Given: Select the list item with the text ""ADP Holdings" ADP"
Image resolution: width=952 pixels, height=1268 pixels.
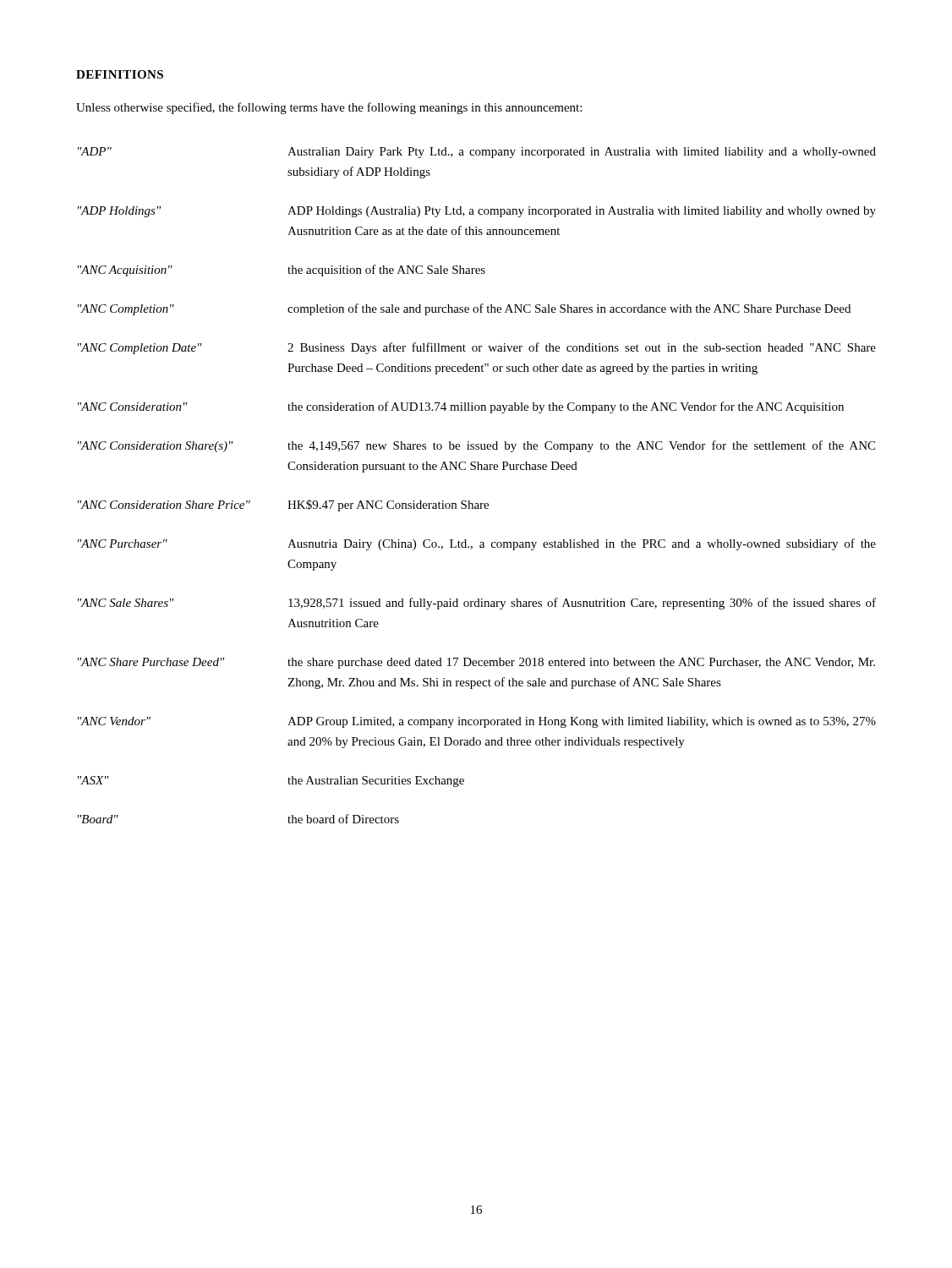Looking at the screenshot, I should pyautogui.click(x=476, y=230).
